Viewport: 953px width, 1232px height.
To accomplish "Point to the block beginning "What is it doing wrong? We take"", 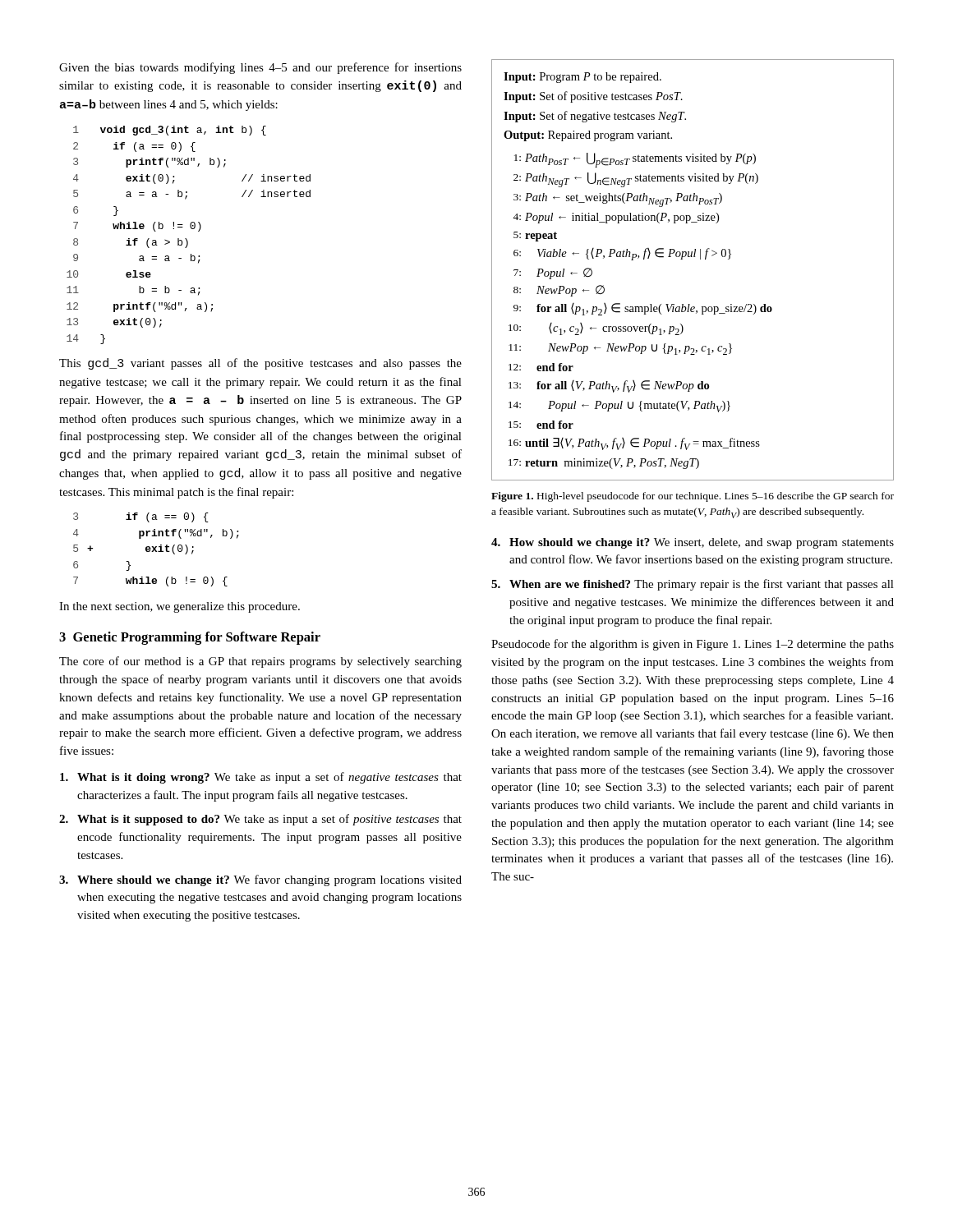I will coord(260,787).
